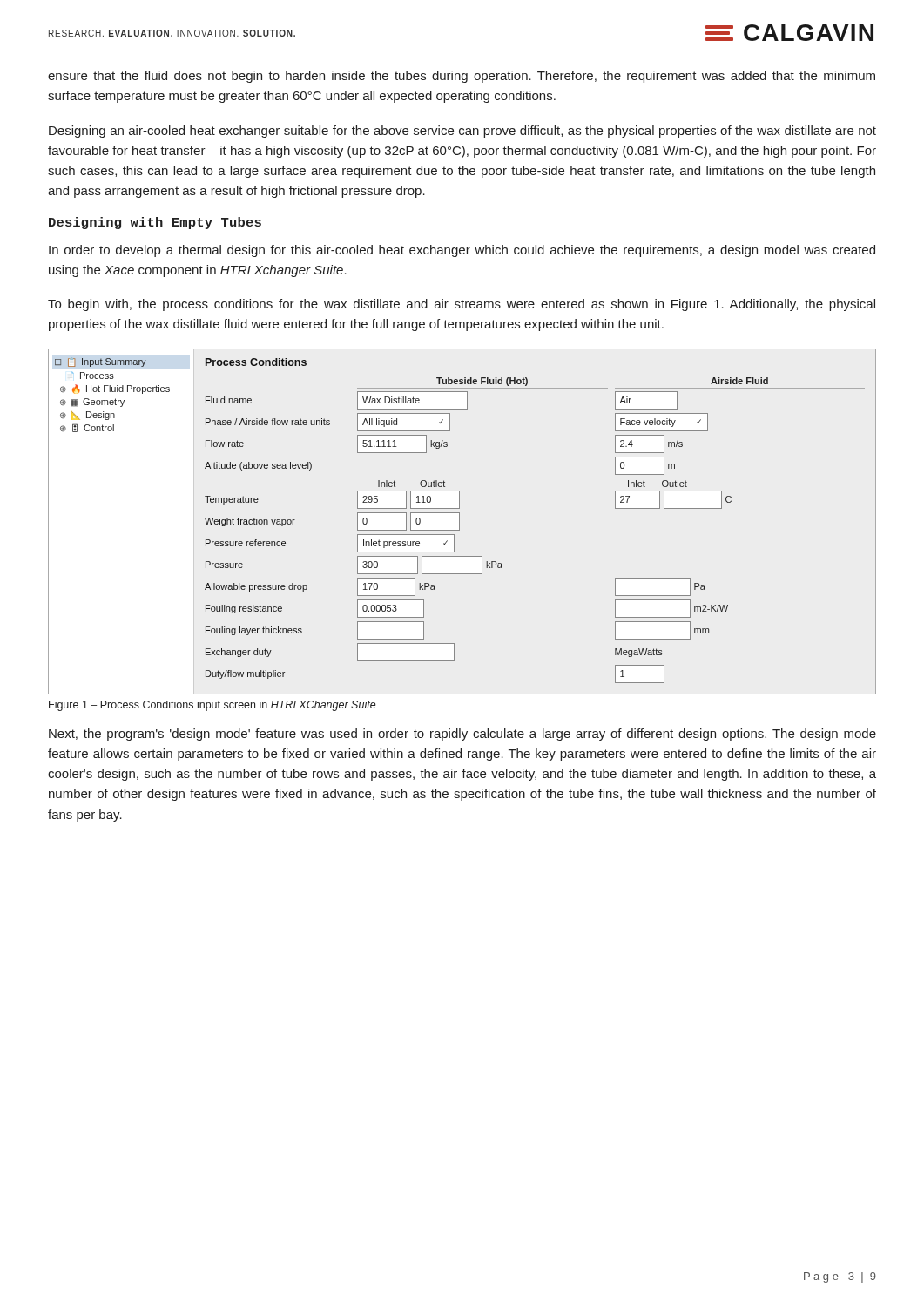Locate the screenshot
This screenshot has height=1307, width=924.
[x=462, y=521]
